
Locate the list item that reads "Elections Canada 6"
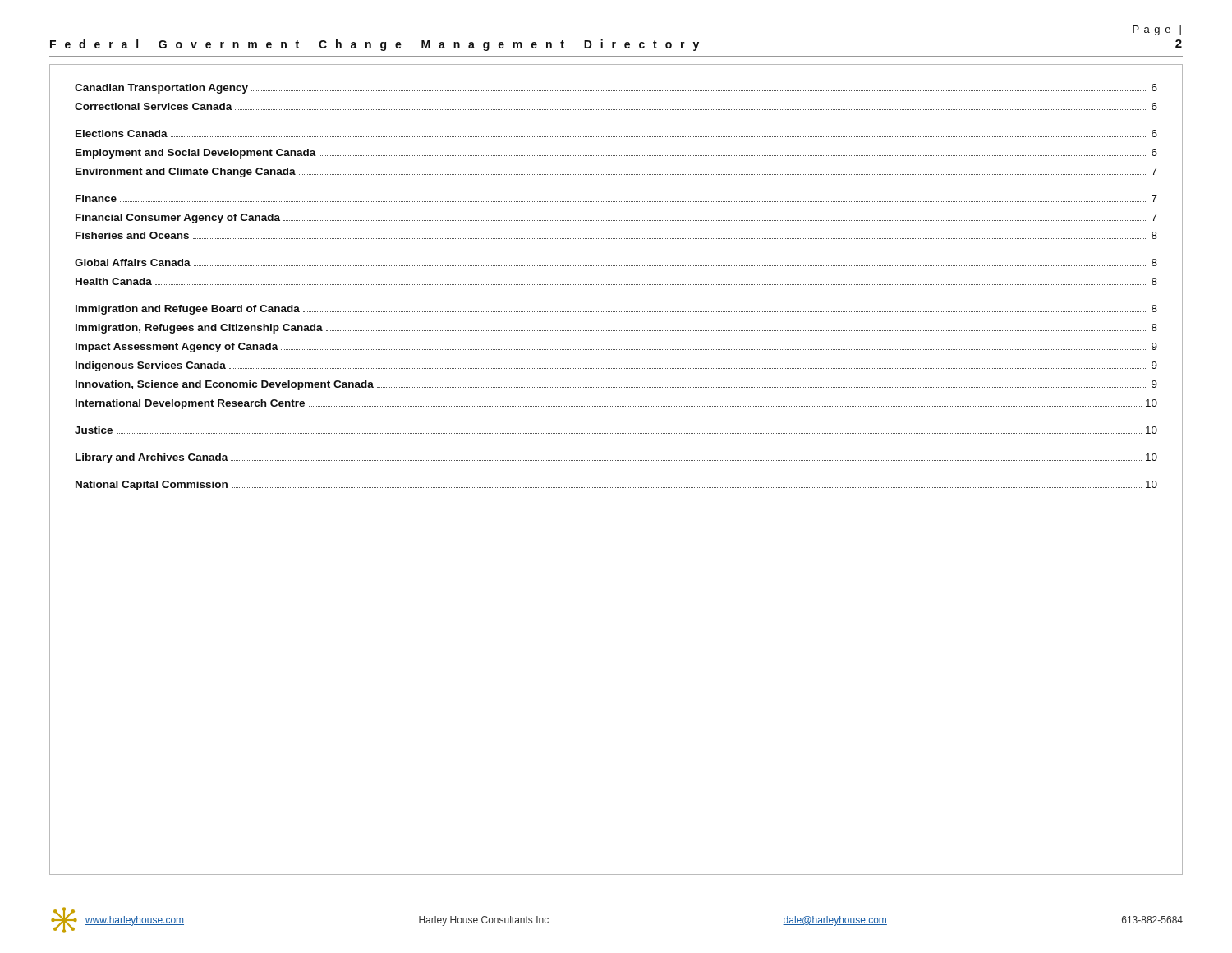(616, 134)
